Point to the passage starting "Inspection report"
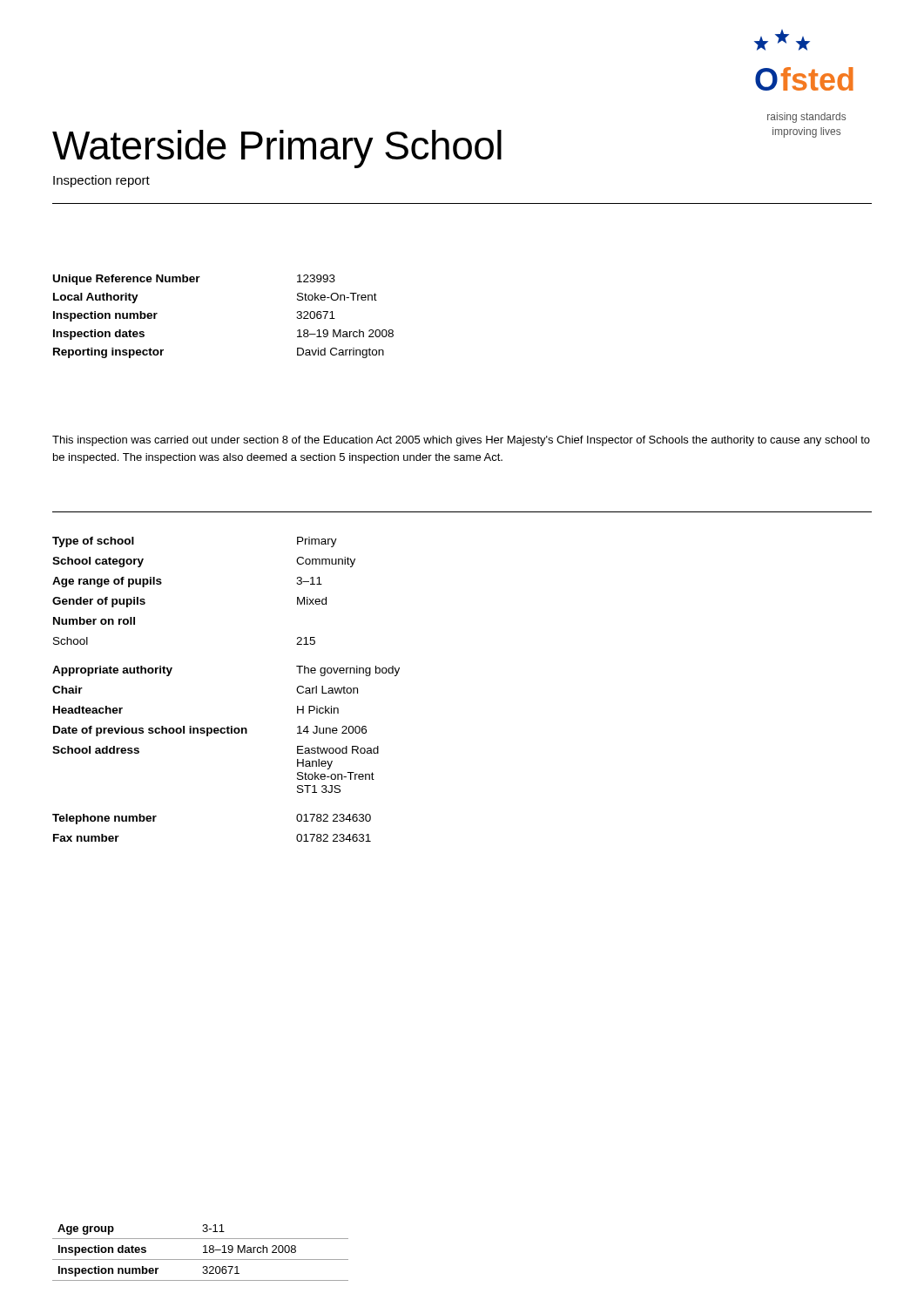924x1307 pixels. [x=101, y=181]
